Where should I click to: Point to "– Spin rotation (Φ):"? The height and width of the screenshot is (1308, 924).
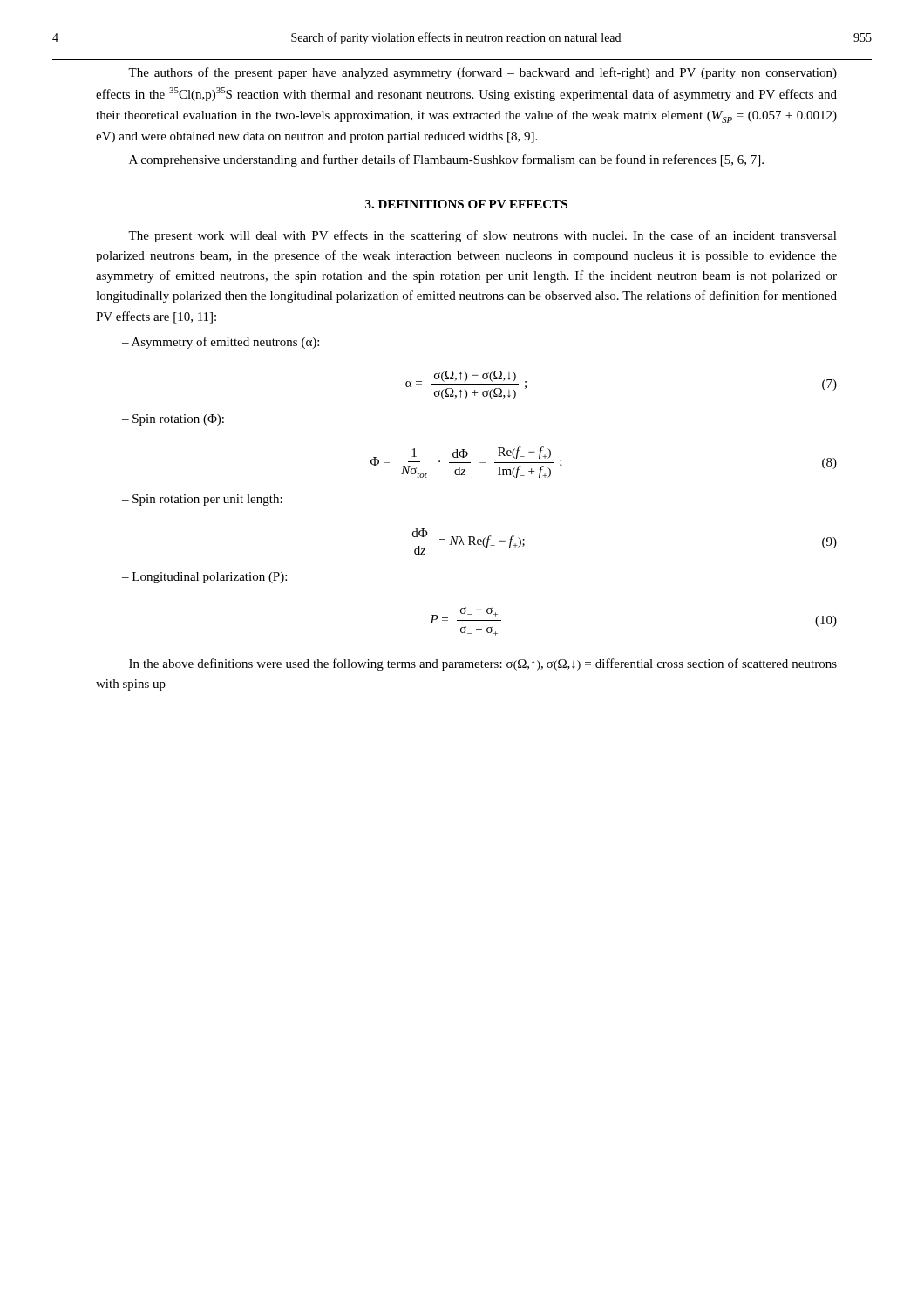[173, 419]
